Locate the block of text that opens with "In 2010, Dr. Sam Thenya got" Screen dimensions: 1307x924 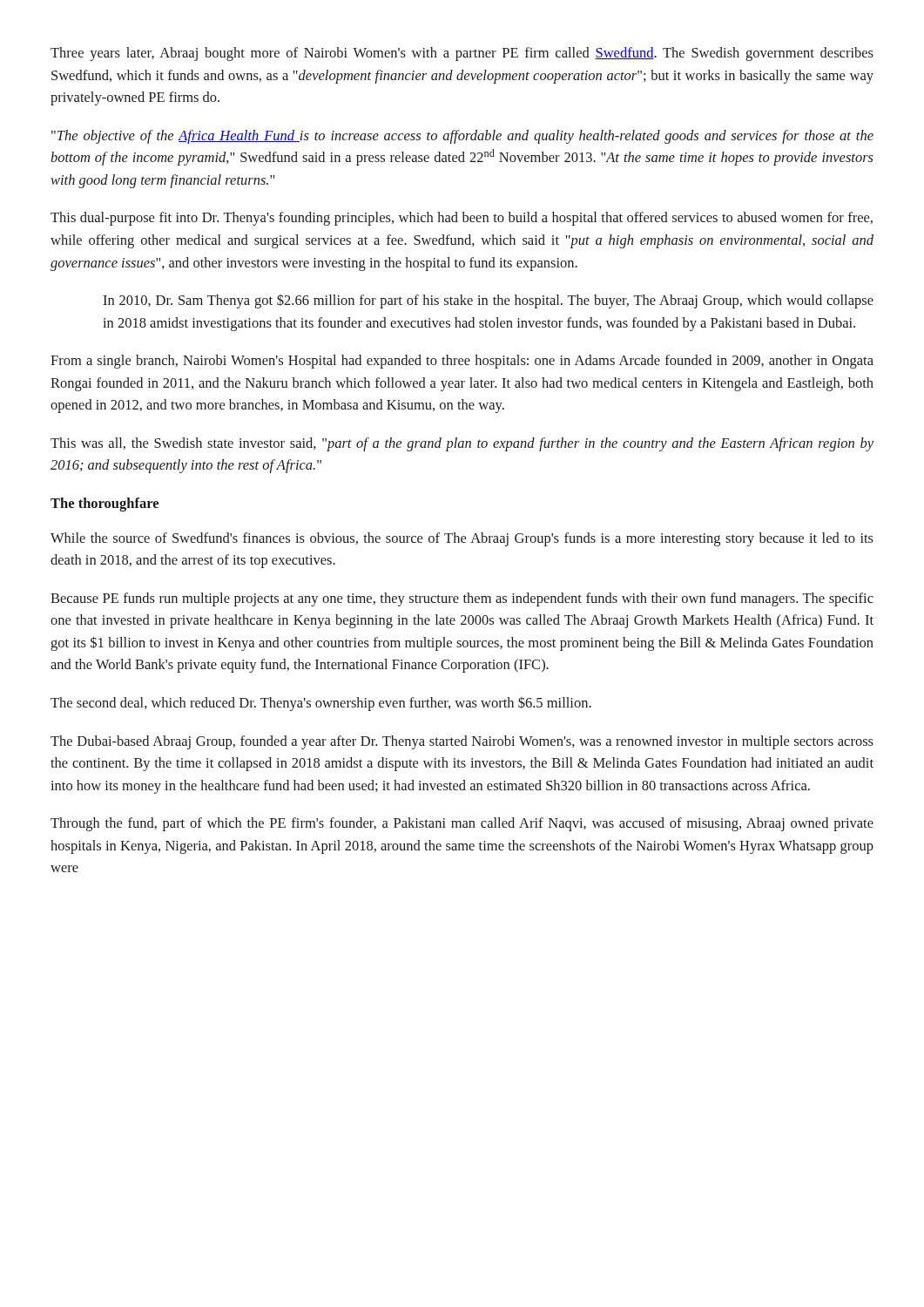pyautogui.click(x=488, y=312)
